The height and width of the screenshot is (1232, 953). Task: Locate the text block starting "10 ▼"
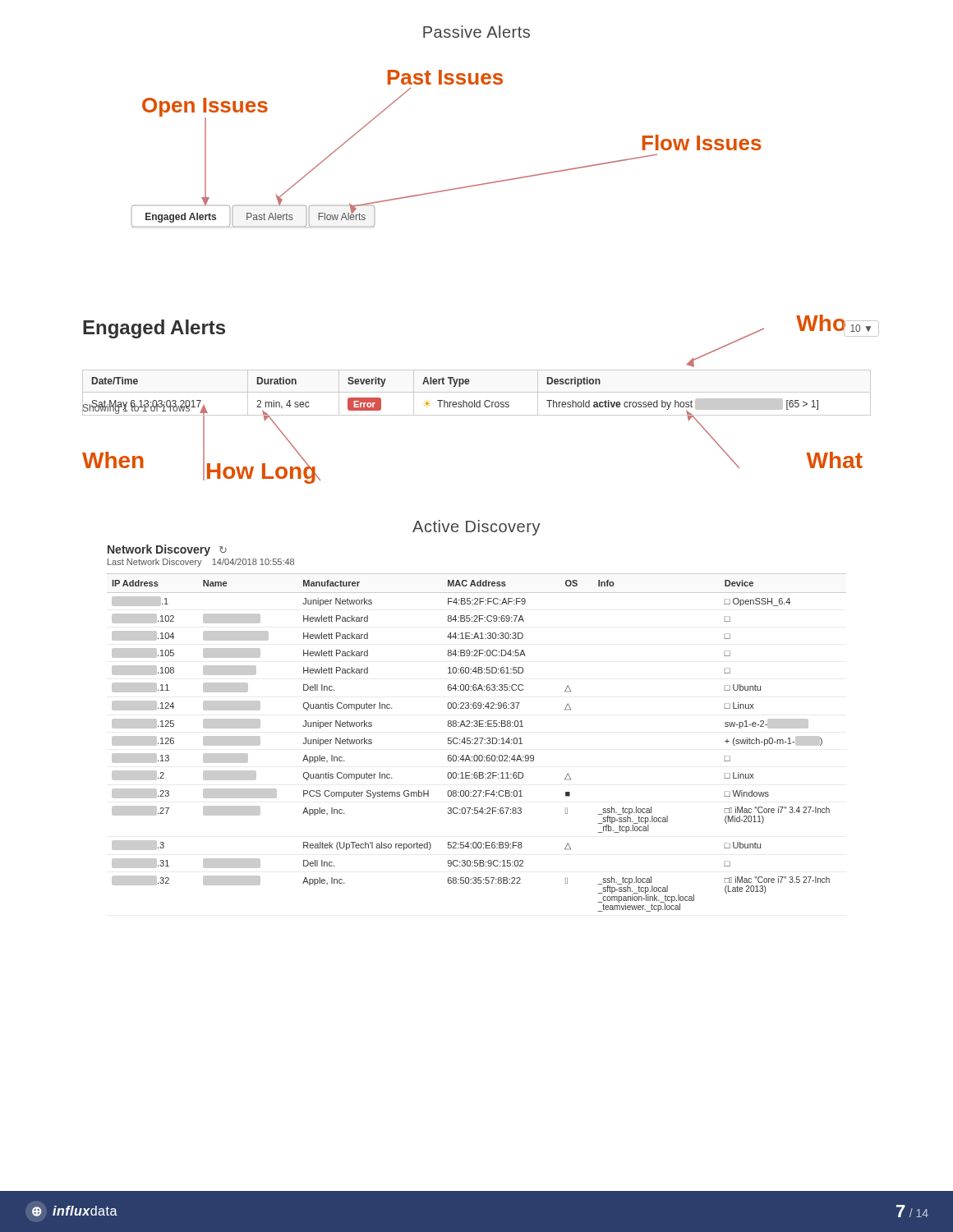click(862, 329)
